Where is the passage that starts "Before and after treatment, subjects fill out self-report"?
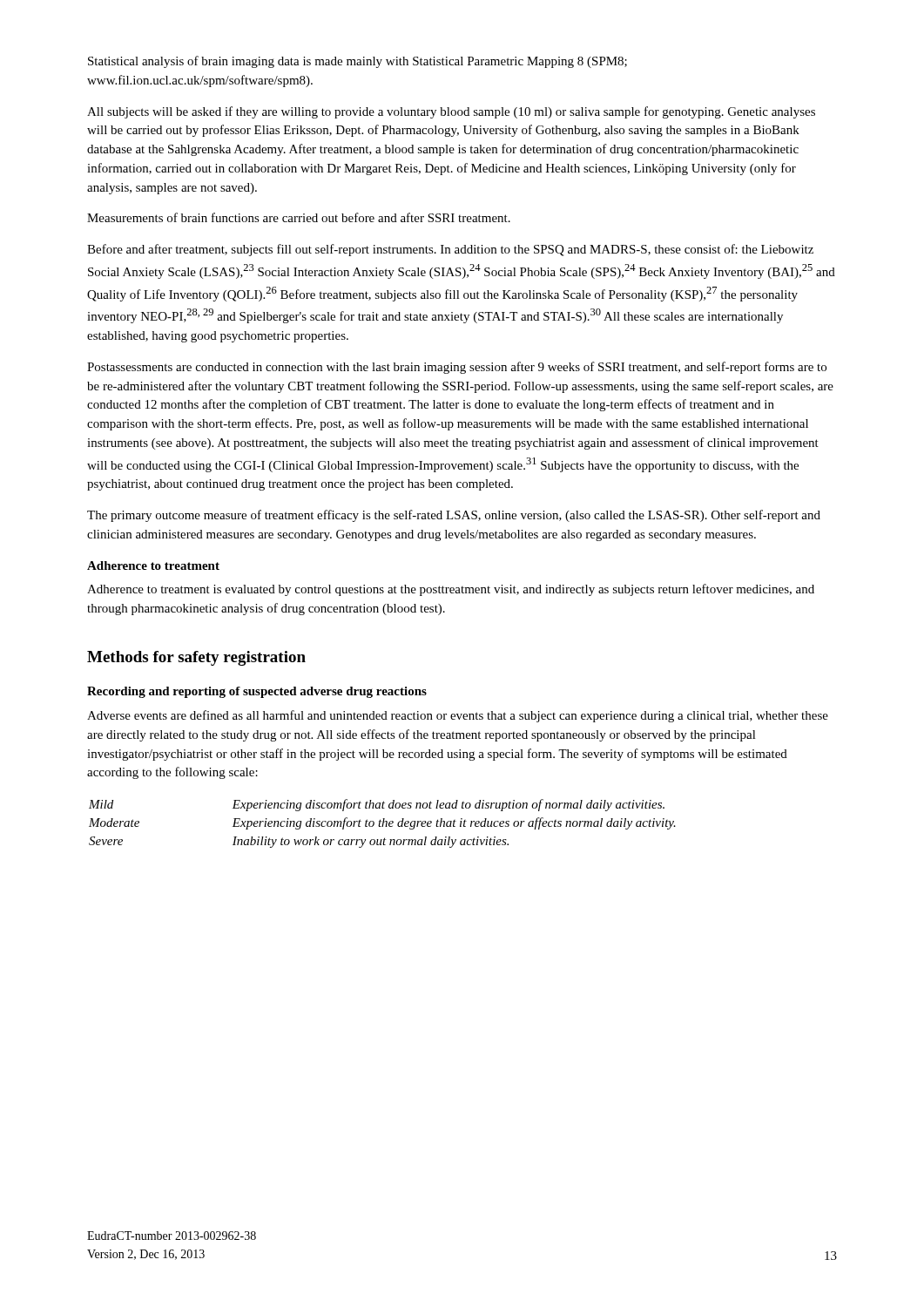 point(462,293)
